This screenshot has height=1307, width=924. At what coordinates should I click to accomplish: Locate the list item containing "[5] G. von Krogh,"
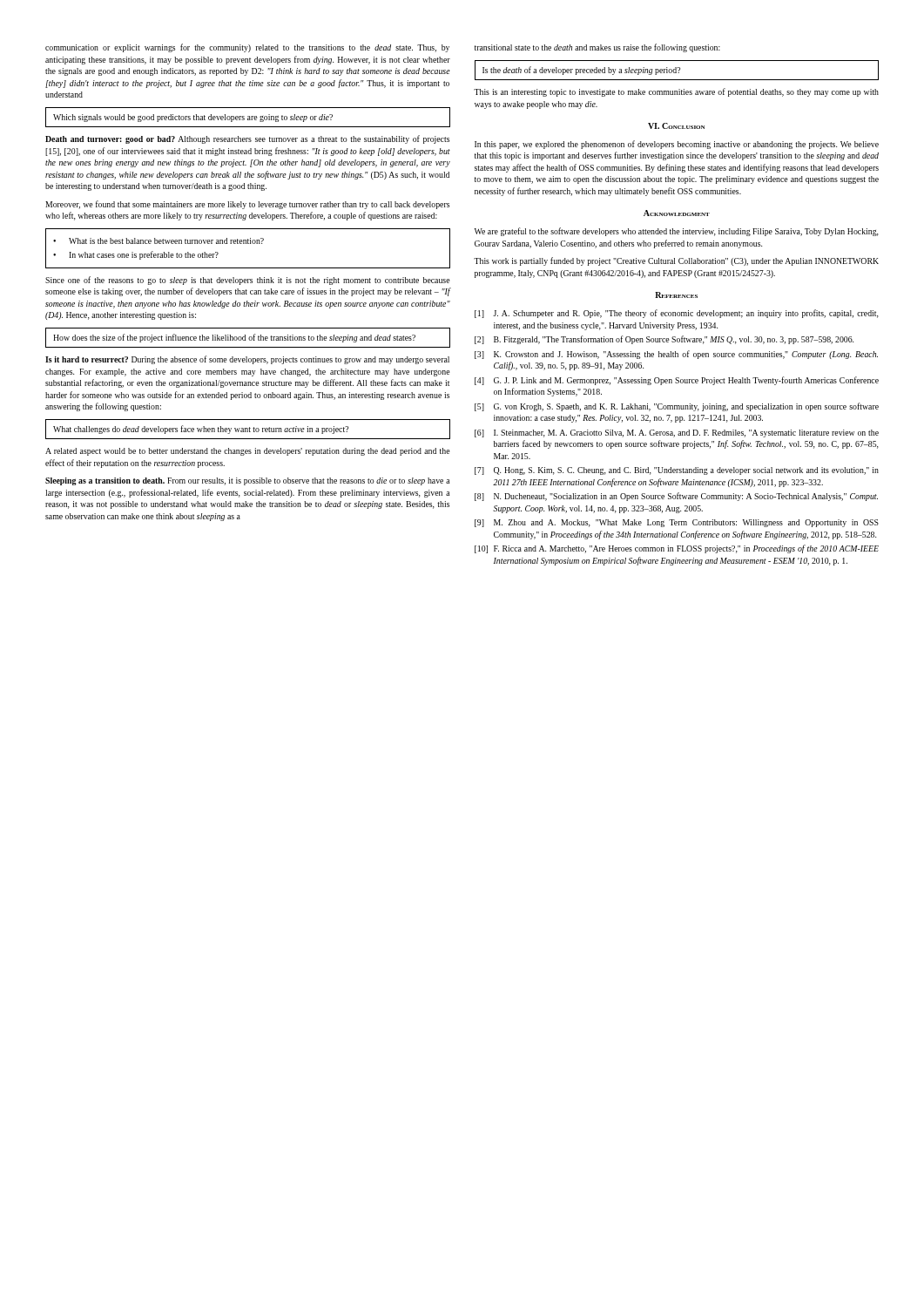pos(676,412)
